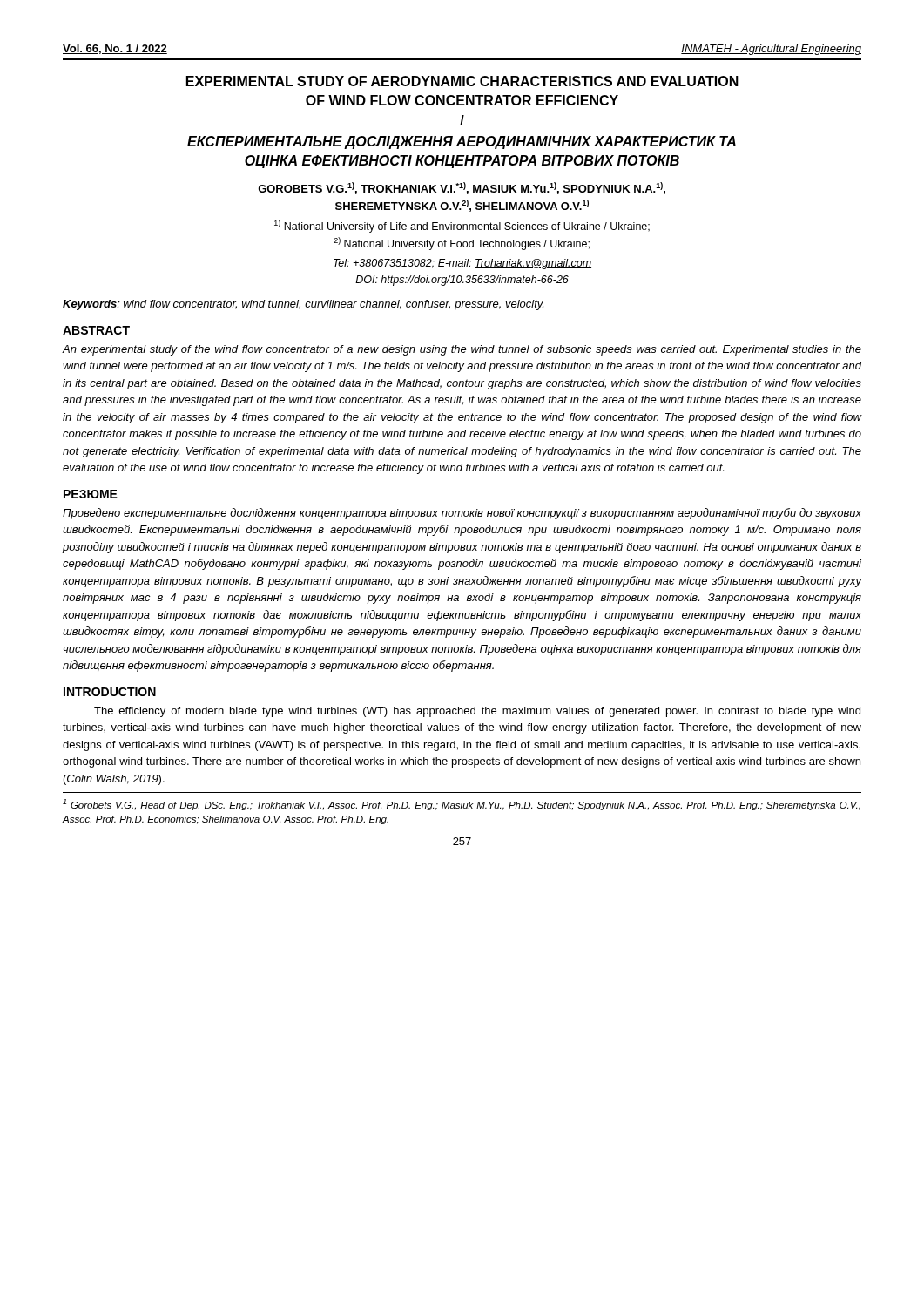924x1307 pixels.
Task: Locate the text starting "Keywords: wind flow"
Action: pos(304,304)
